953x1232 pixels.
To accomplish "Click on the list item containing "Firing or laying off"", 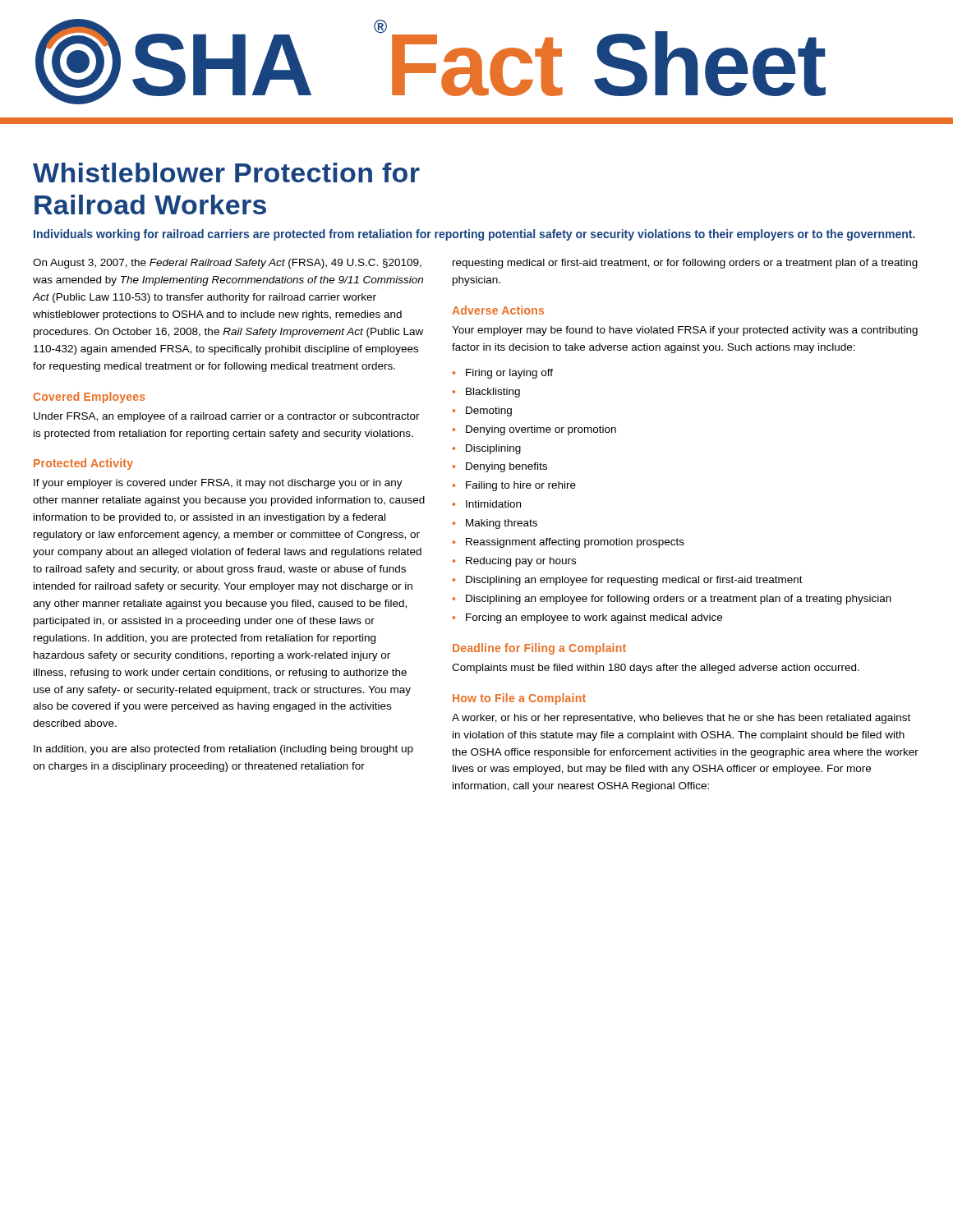I will tap(509, 372).
